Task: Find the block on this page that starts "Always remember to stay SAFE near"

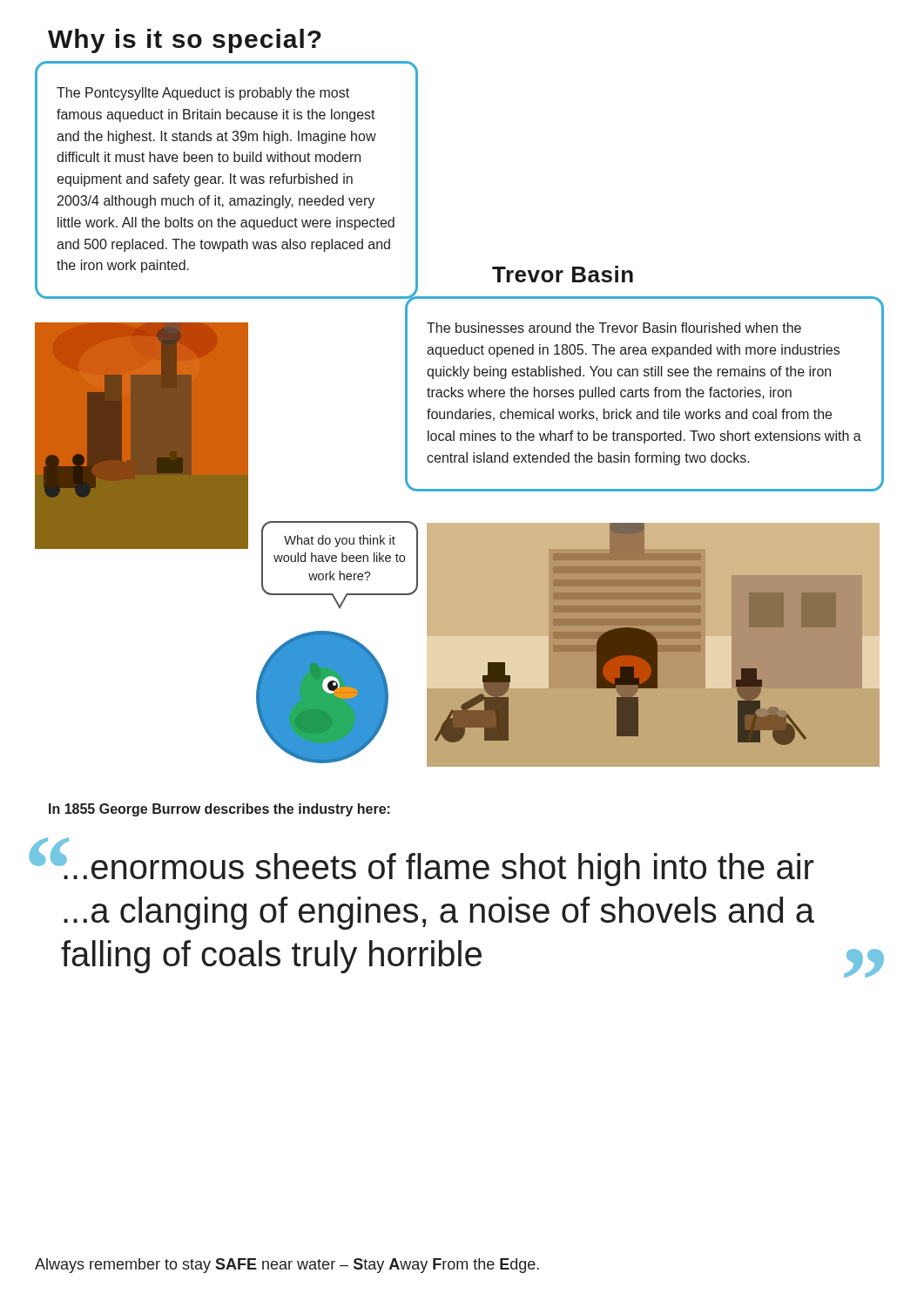Action: pos(288,1264)
